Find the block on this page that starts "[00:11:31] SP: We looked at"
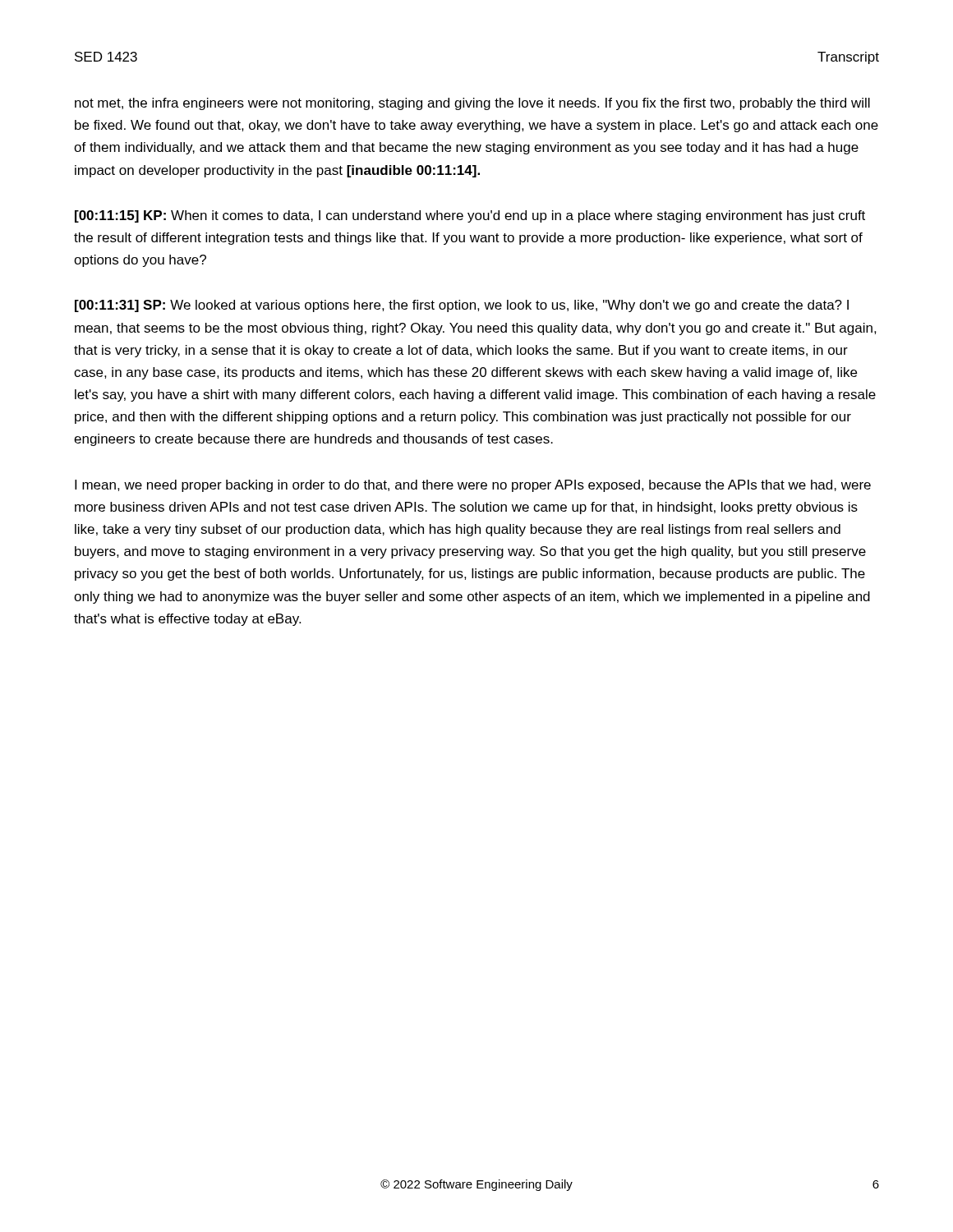Image resolution: width=953 pixels, height=1232 pixels. [476, 372]
